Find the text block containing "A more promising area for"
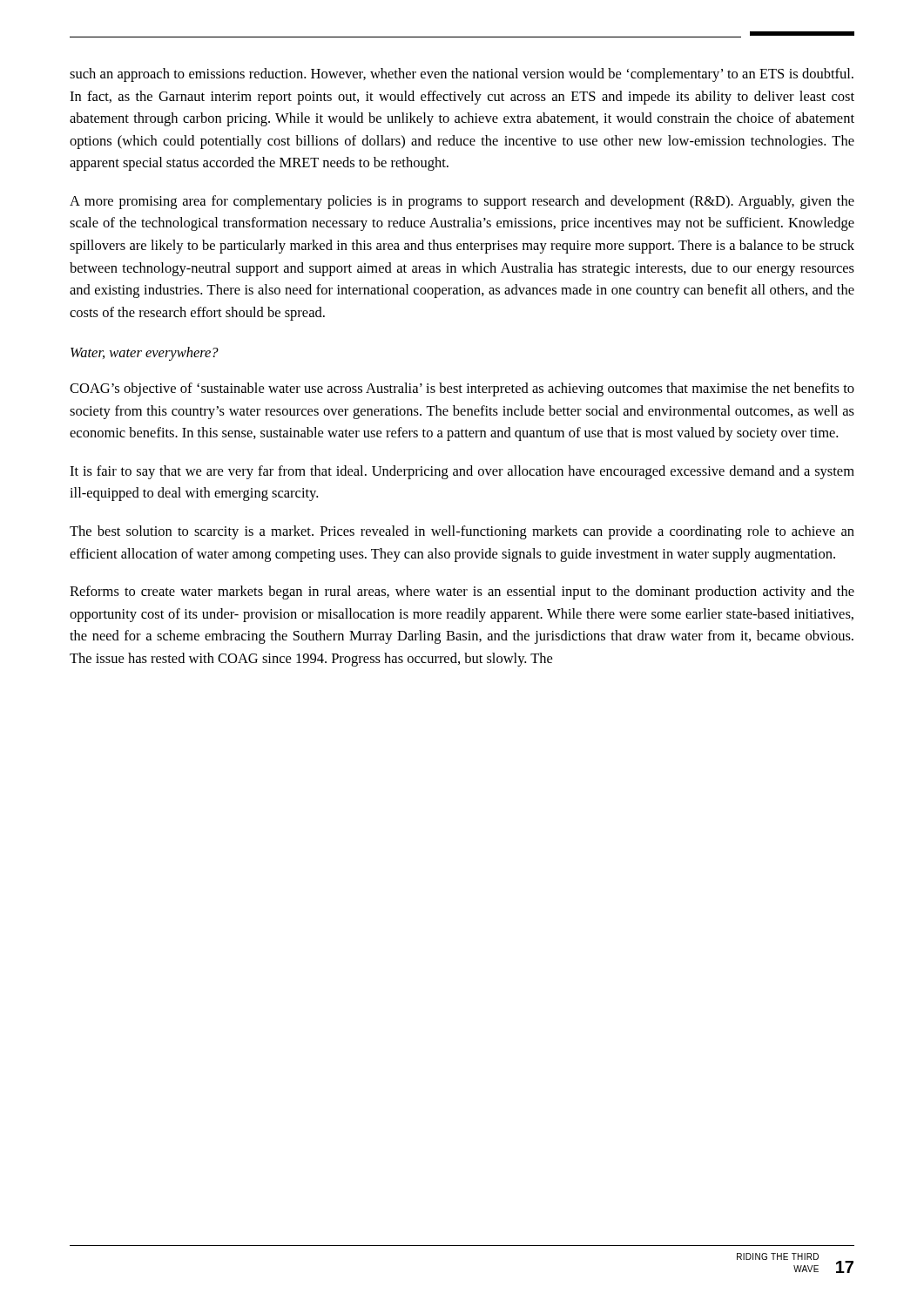 [x=462, y=256]
